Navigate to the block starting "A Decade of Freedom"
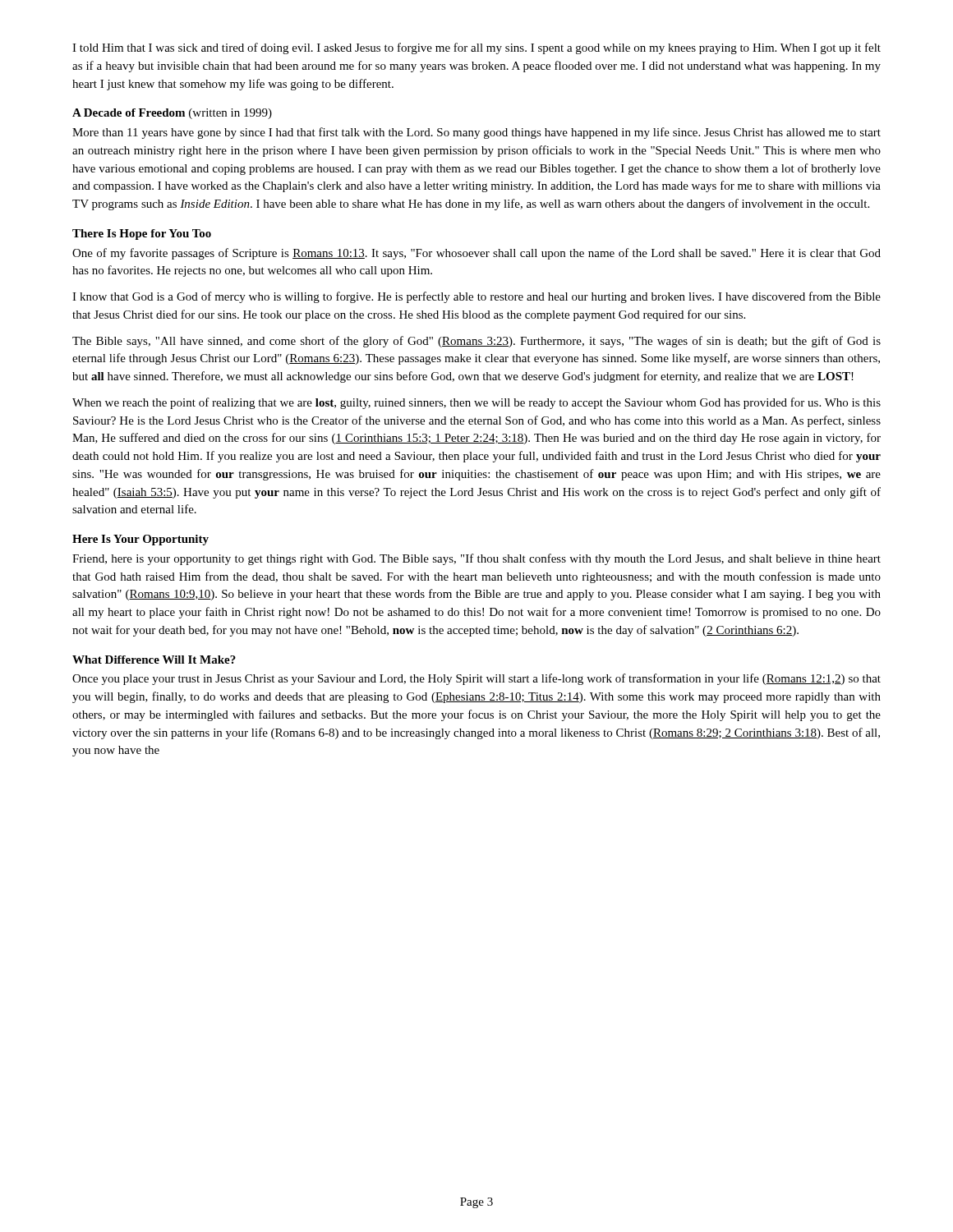Viewport: 953px width, 1232px height. (x=172, y=114)
